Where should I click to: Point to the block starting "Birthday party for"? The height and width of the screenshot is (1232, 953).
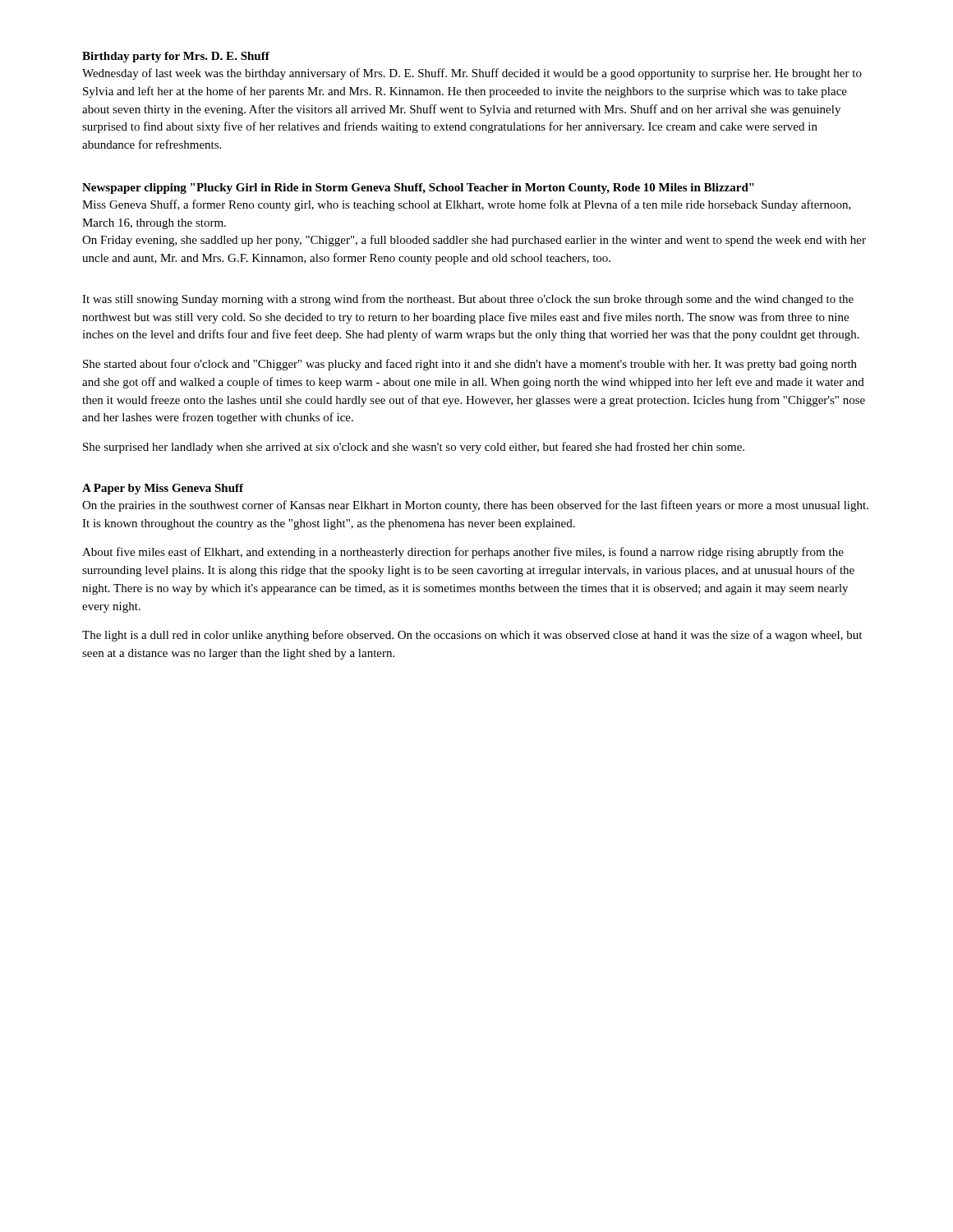click(x=176, y=56)
